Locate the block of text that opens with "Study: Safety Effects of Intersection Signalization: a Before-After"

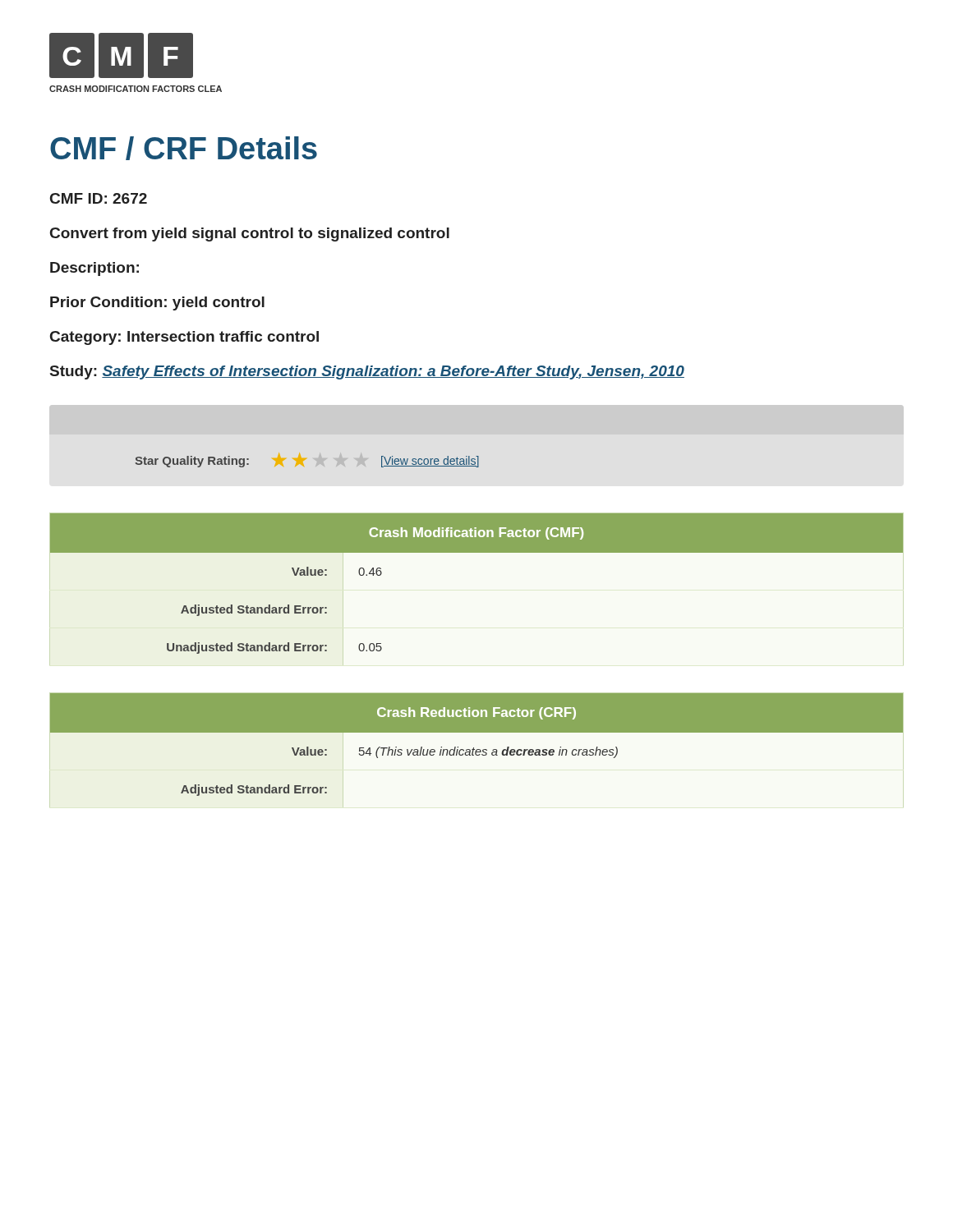point(367,371)
